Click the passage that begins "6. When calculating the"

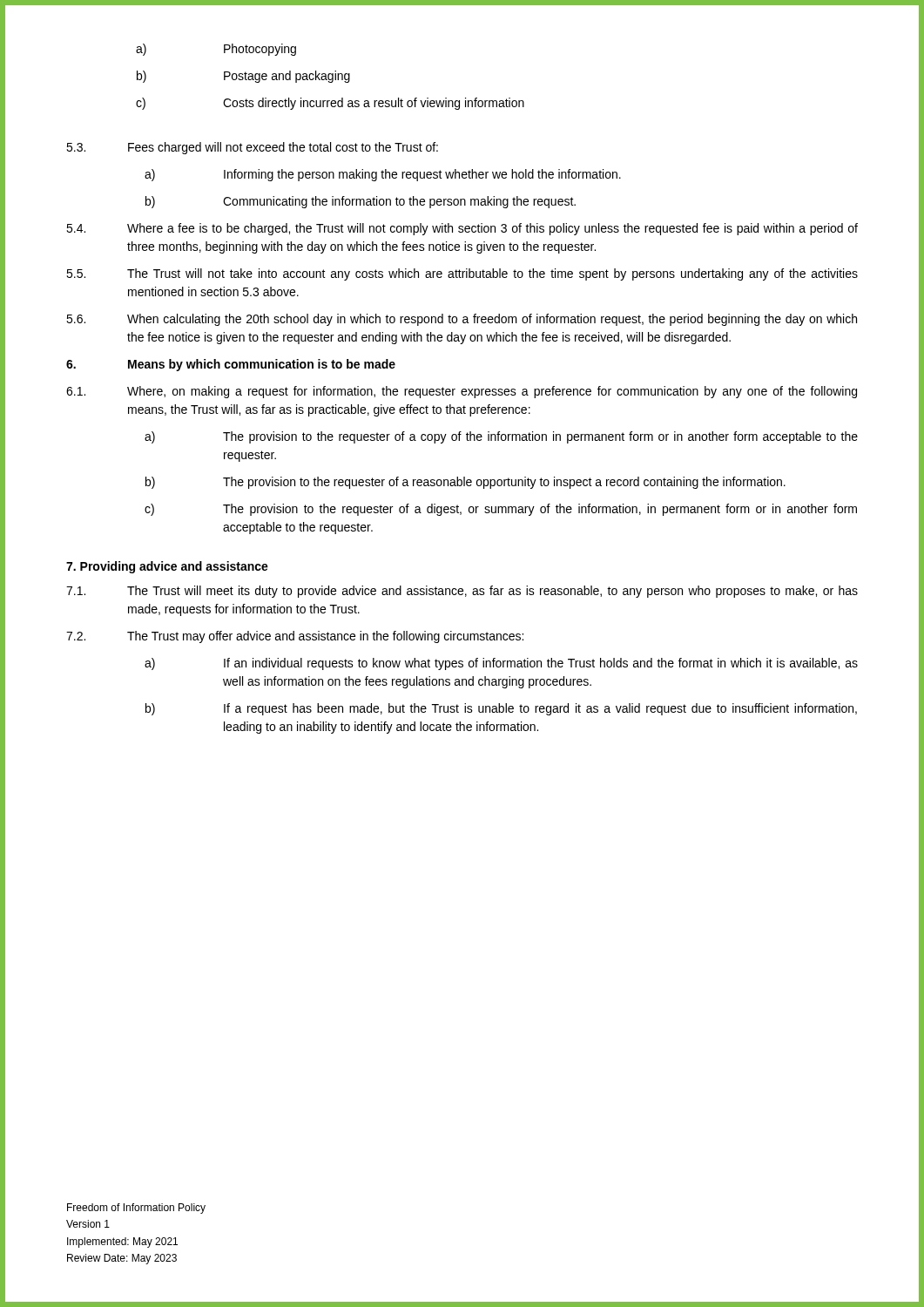click(x=462, y=328)
